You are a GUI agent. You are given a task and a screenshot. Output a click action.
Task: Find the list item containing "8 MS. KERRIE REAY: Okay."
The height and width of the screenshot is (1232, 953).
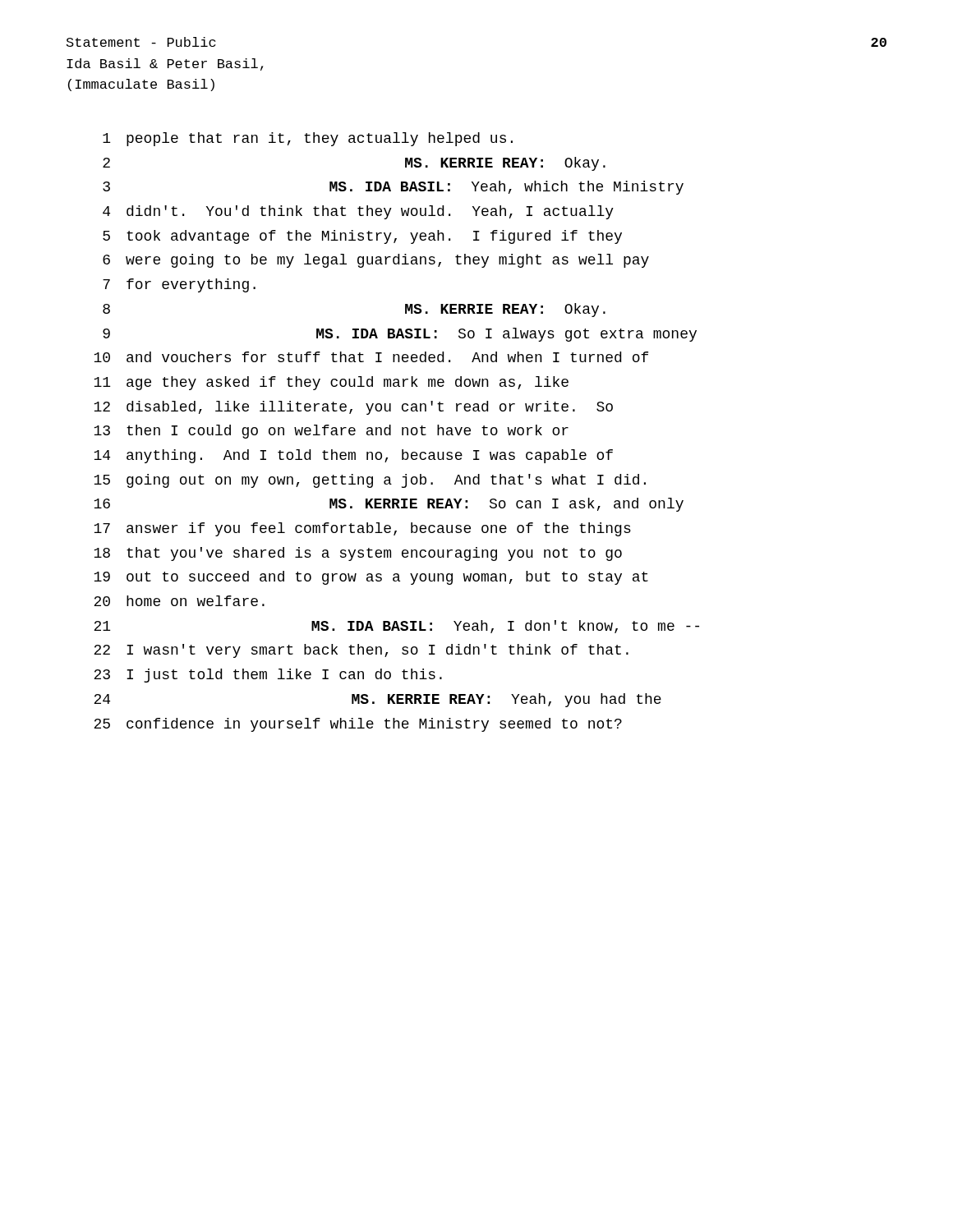(476, 310)
